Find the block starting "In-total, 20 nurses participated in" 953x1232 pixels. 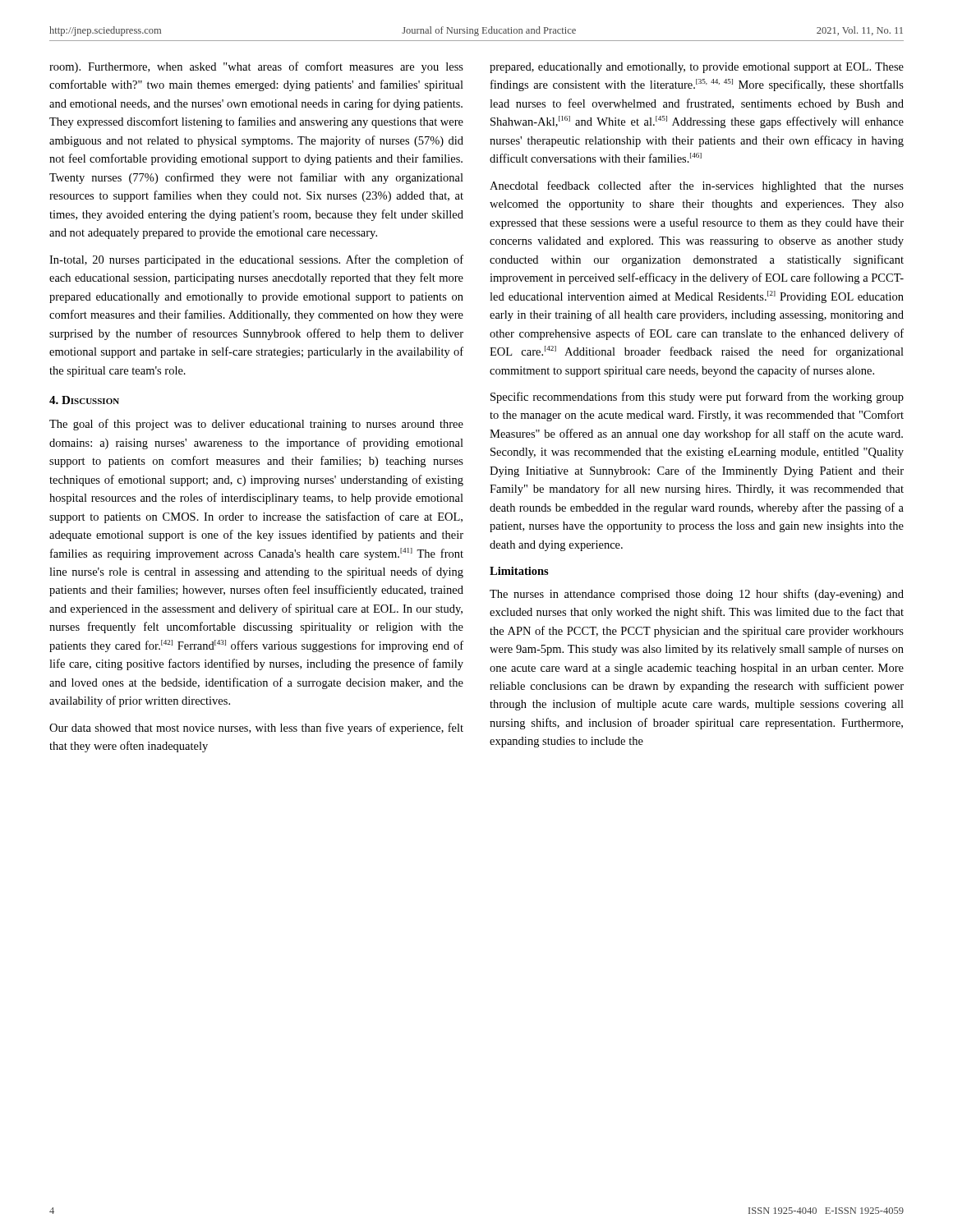[256, 315]
